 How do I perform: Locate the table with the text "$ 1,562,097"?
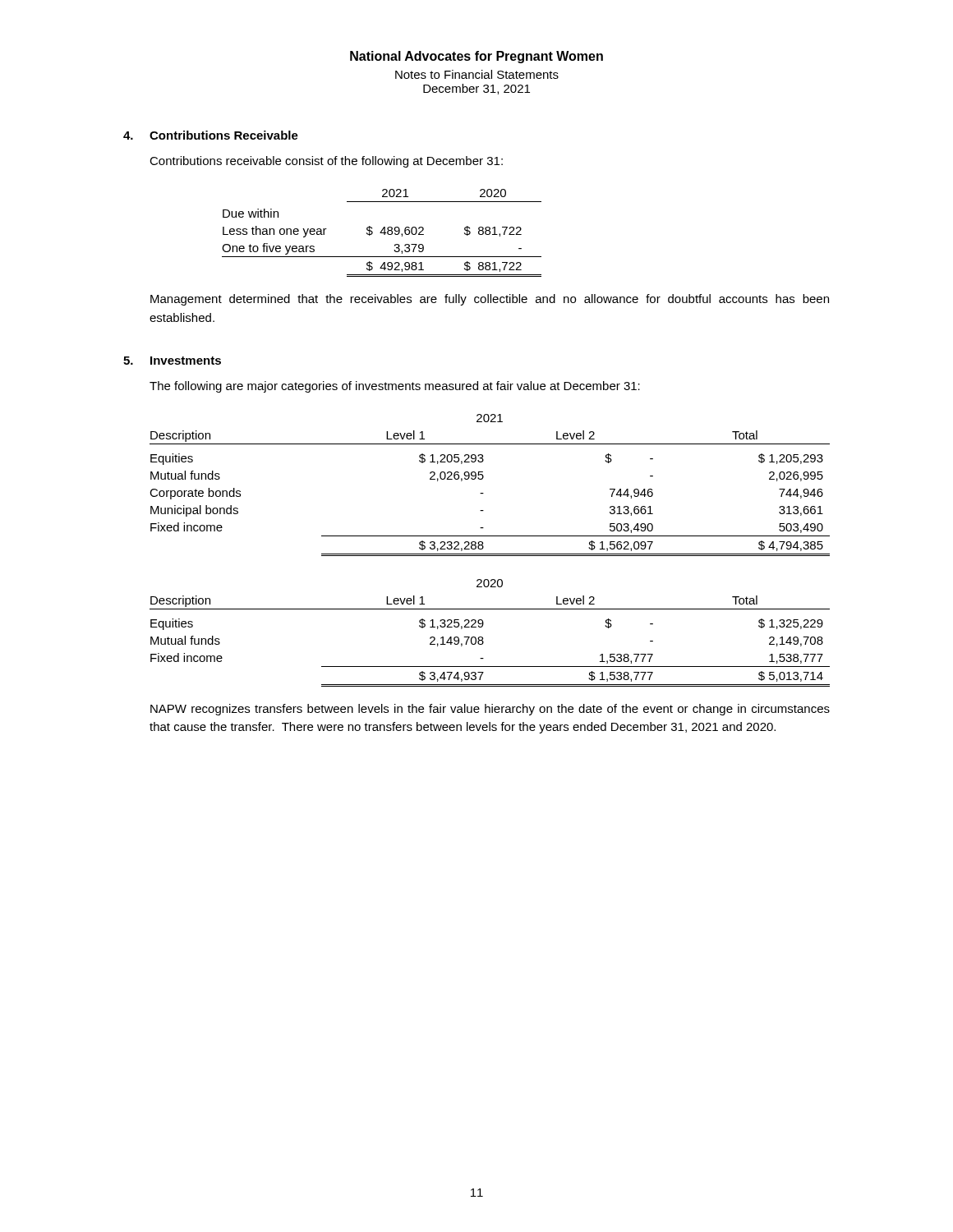pos(490,482)
